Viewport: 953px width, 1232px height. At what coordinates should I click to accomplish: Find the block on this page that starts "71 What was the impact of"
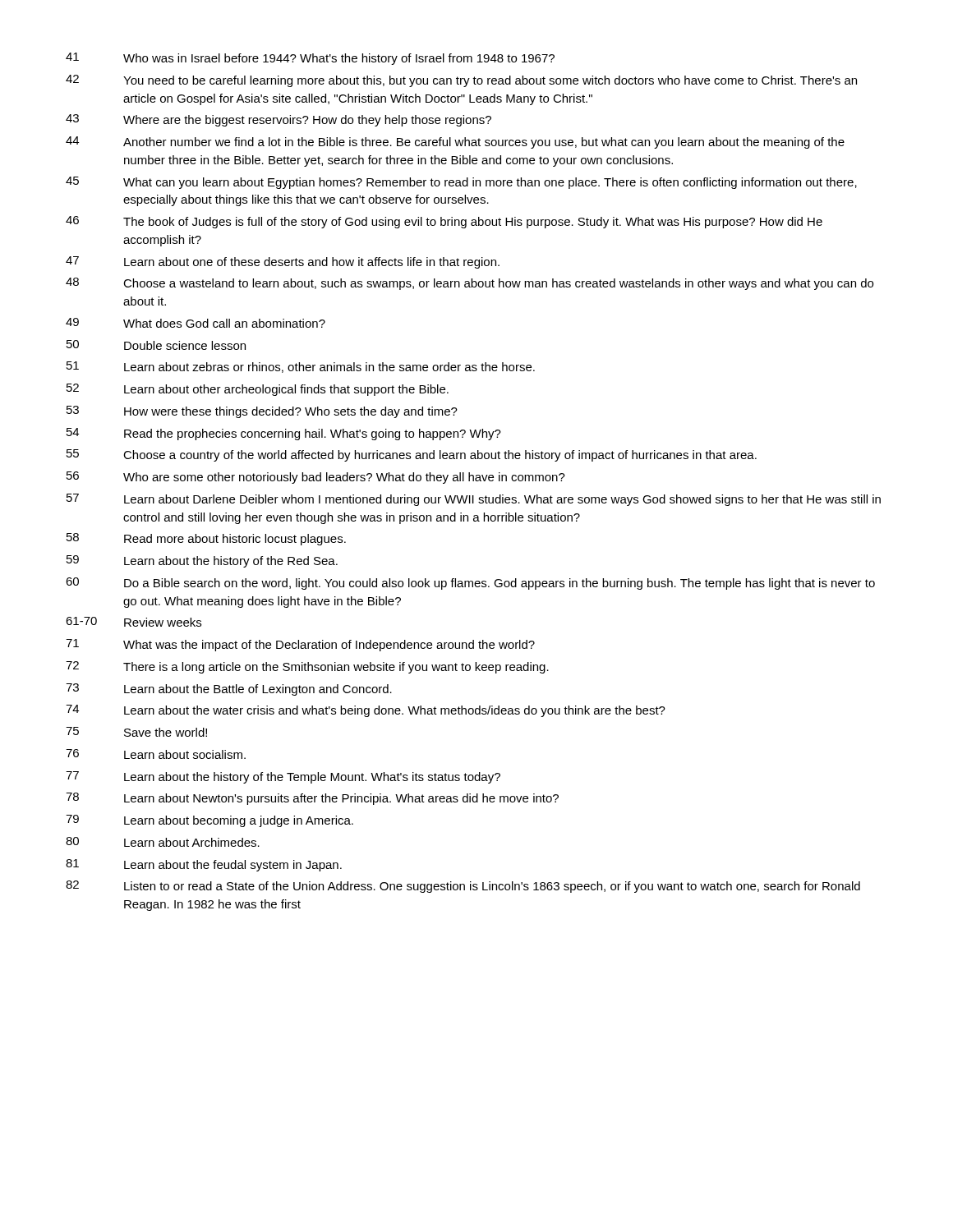[x=476, y=647]
